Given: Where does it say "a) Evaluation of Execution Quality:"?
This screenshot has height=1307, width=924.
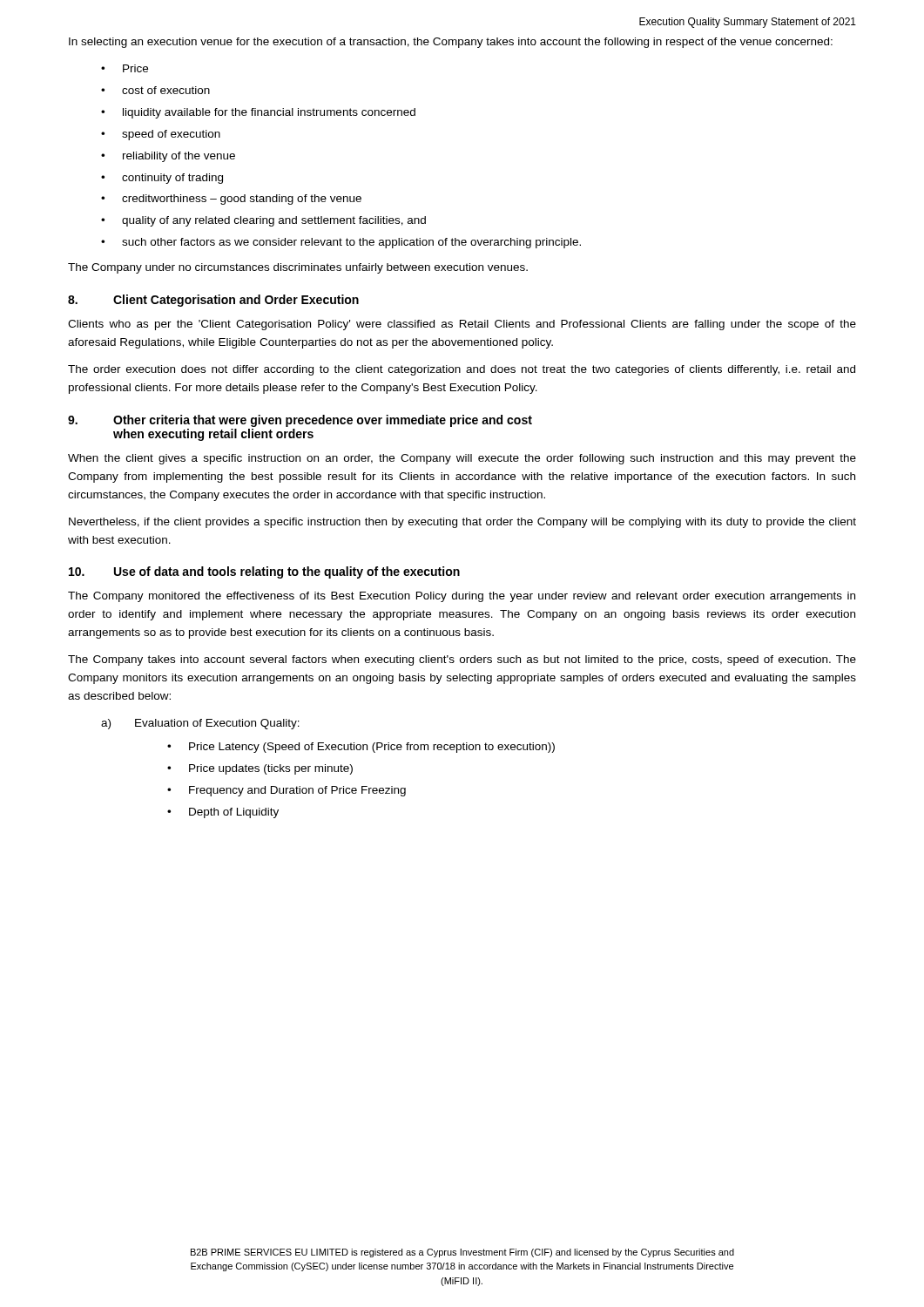Looking at the screenshot, I should coord(201,724).
